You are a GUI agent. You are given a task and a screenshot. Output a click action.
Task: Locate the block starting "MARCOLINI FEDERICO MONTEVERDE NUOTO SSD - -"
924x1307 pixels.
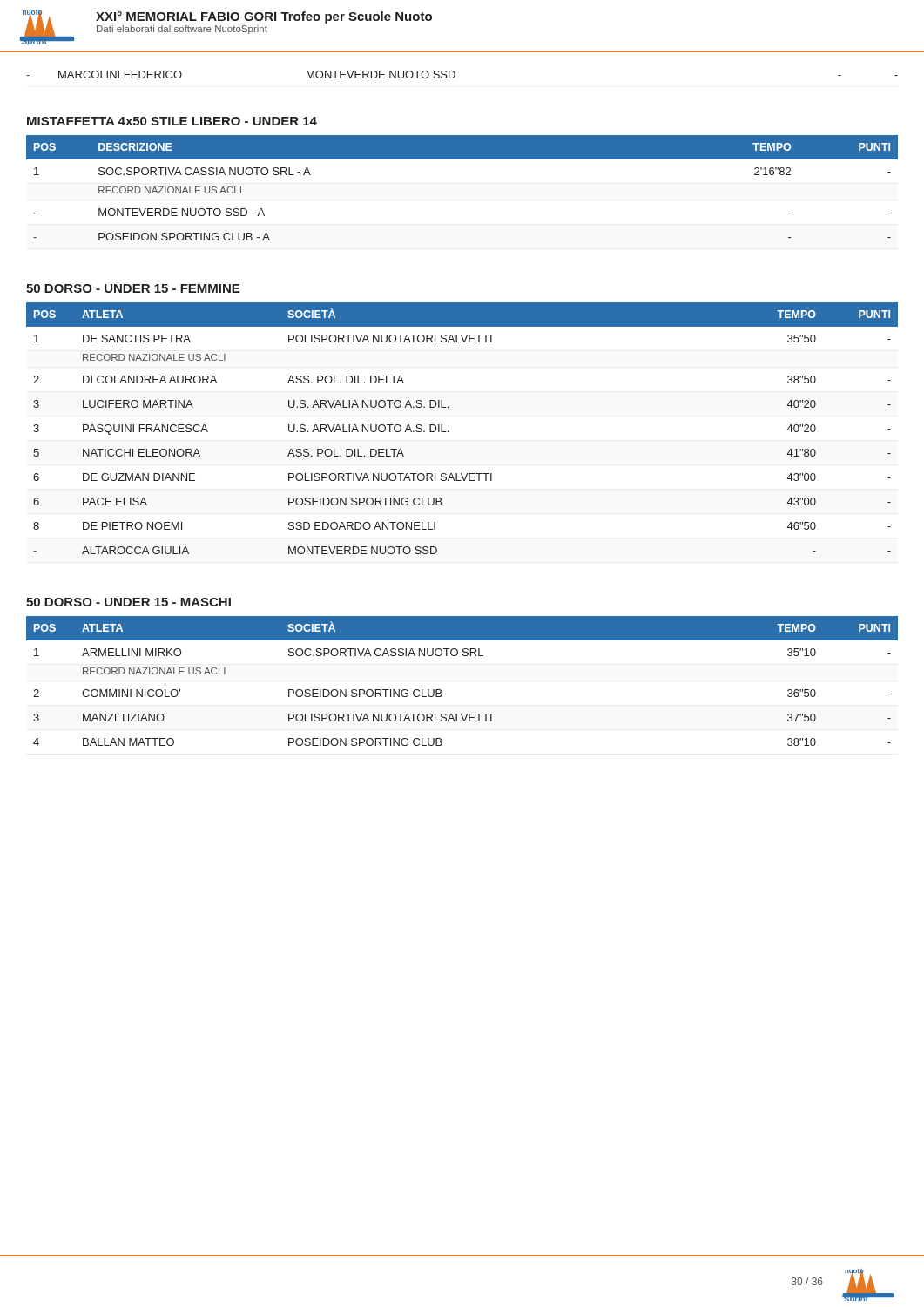[x=462, y=74]
